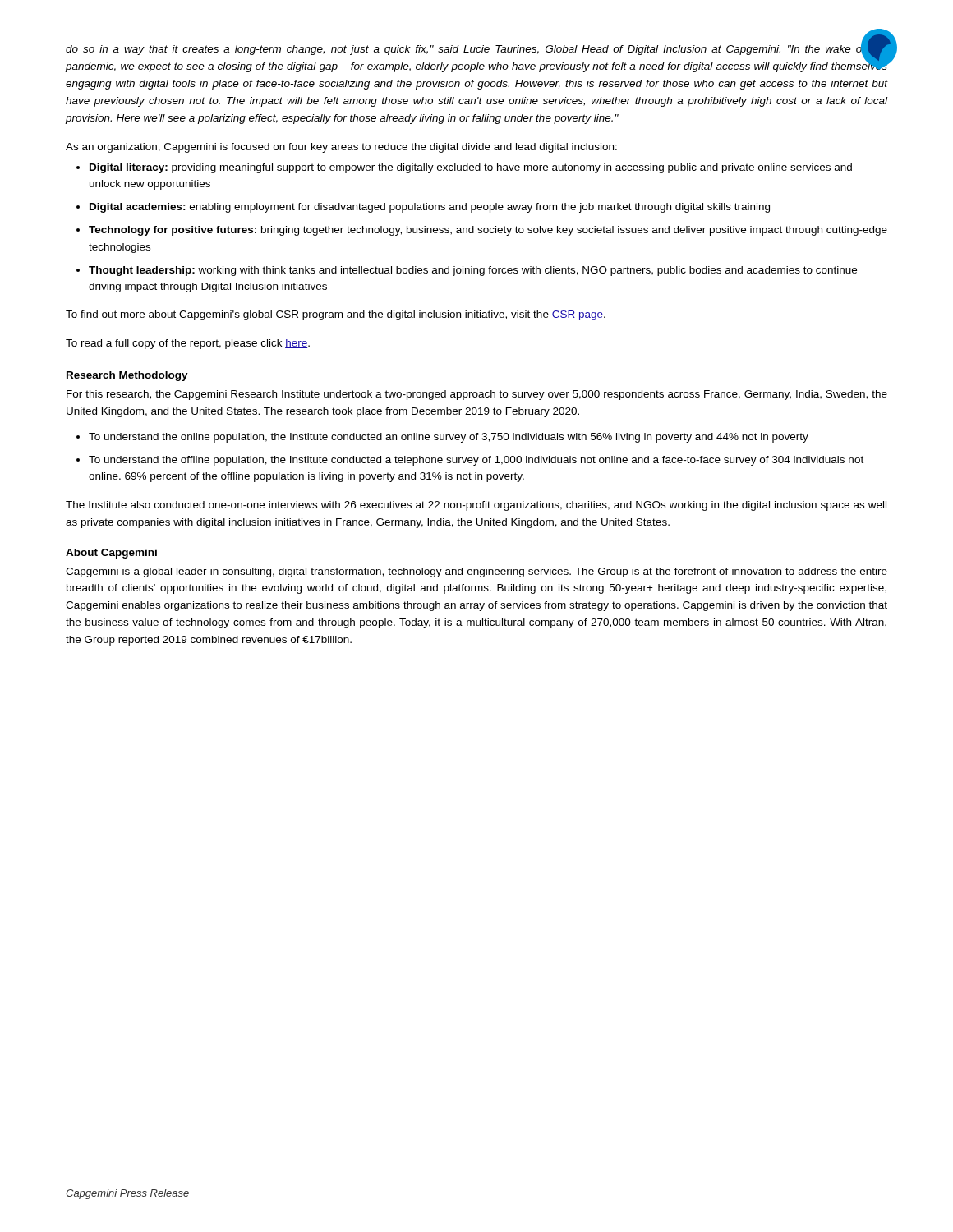Point to the text block starting "To understand the offline population, the Institute"
The height and width of the screenshot is (1232, 953).
click(x=476, y=468)
